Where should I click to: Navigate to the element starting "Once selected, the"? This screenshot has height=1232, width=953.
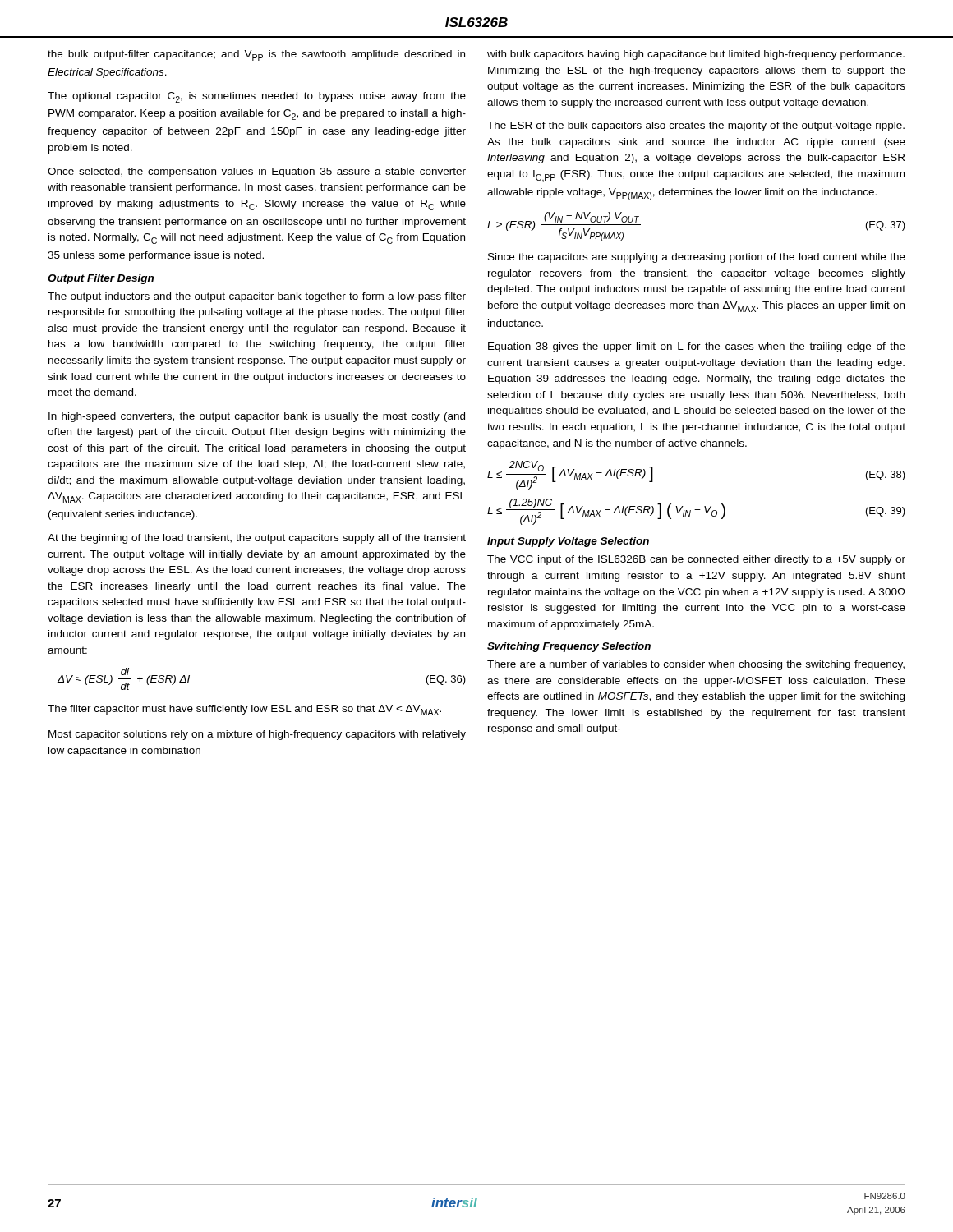[257, 213]
